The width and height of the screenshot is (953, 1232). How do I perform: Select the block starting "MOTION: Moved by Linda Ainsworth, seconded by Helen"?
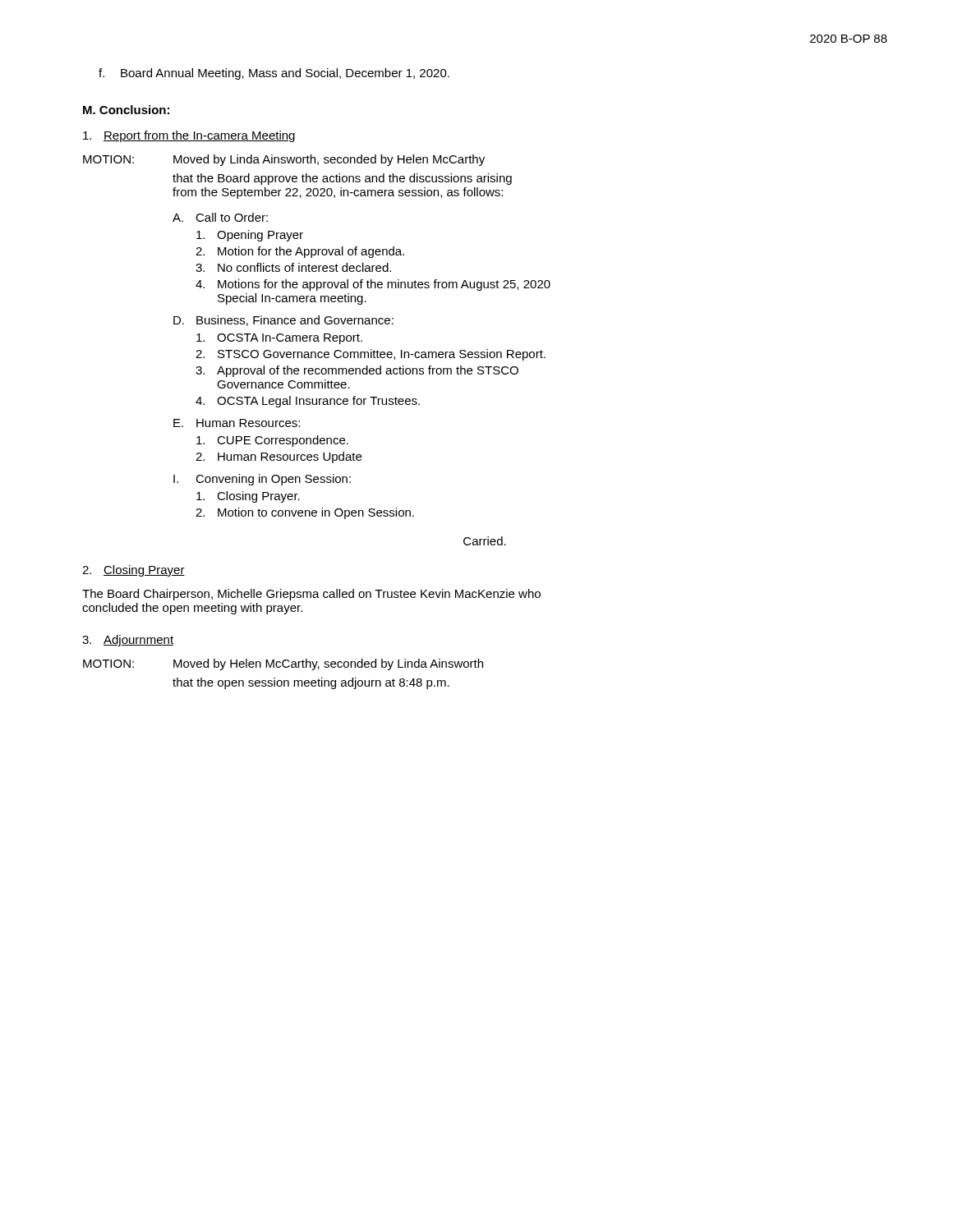(x=485, y=159)
